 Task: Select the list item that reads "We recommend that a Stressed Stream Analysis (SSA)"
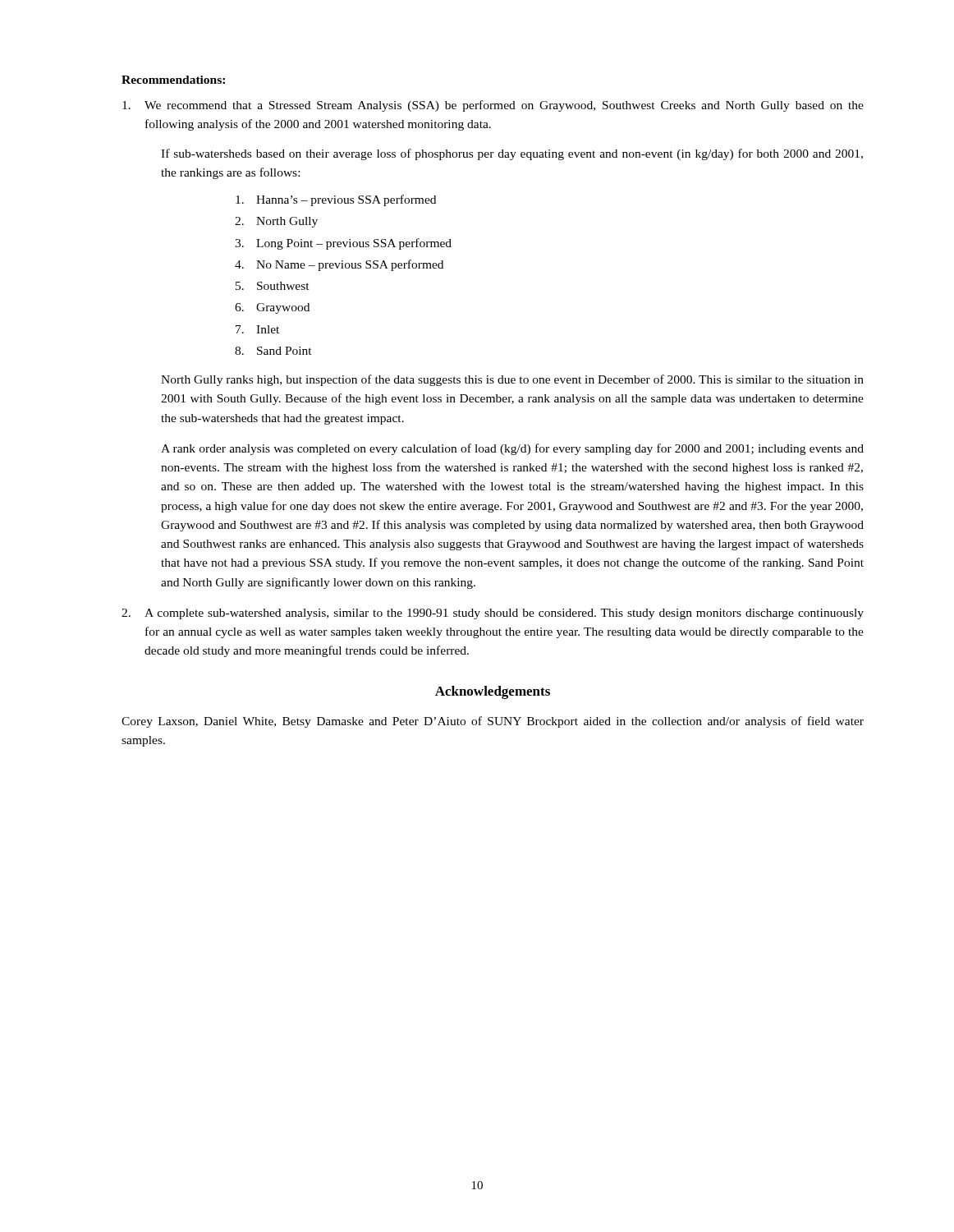click(x=493, y=114)
